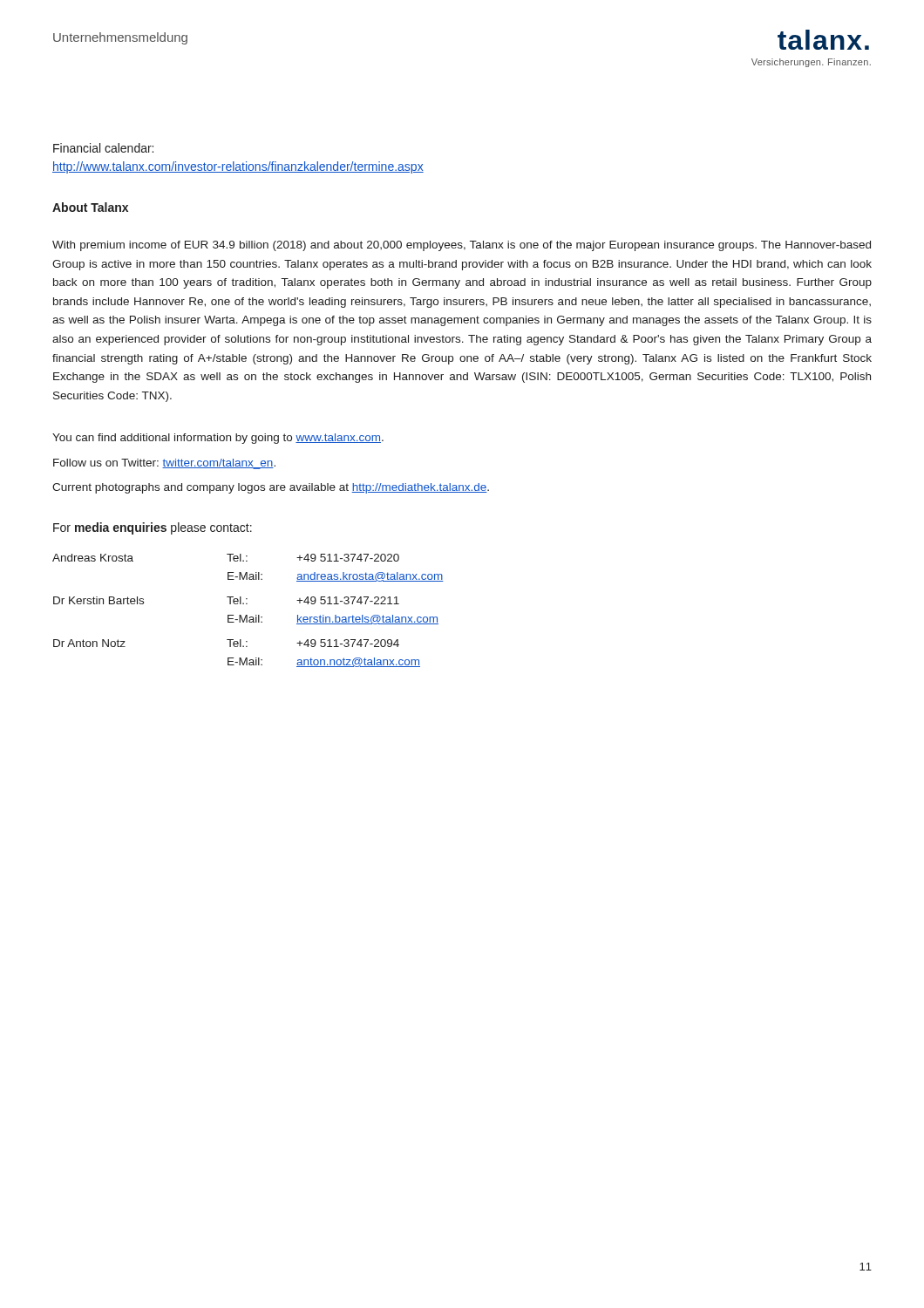Find a table
924x1308 pixels.
[462, 610]
